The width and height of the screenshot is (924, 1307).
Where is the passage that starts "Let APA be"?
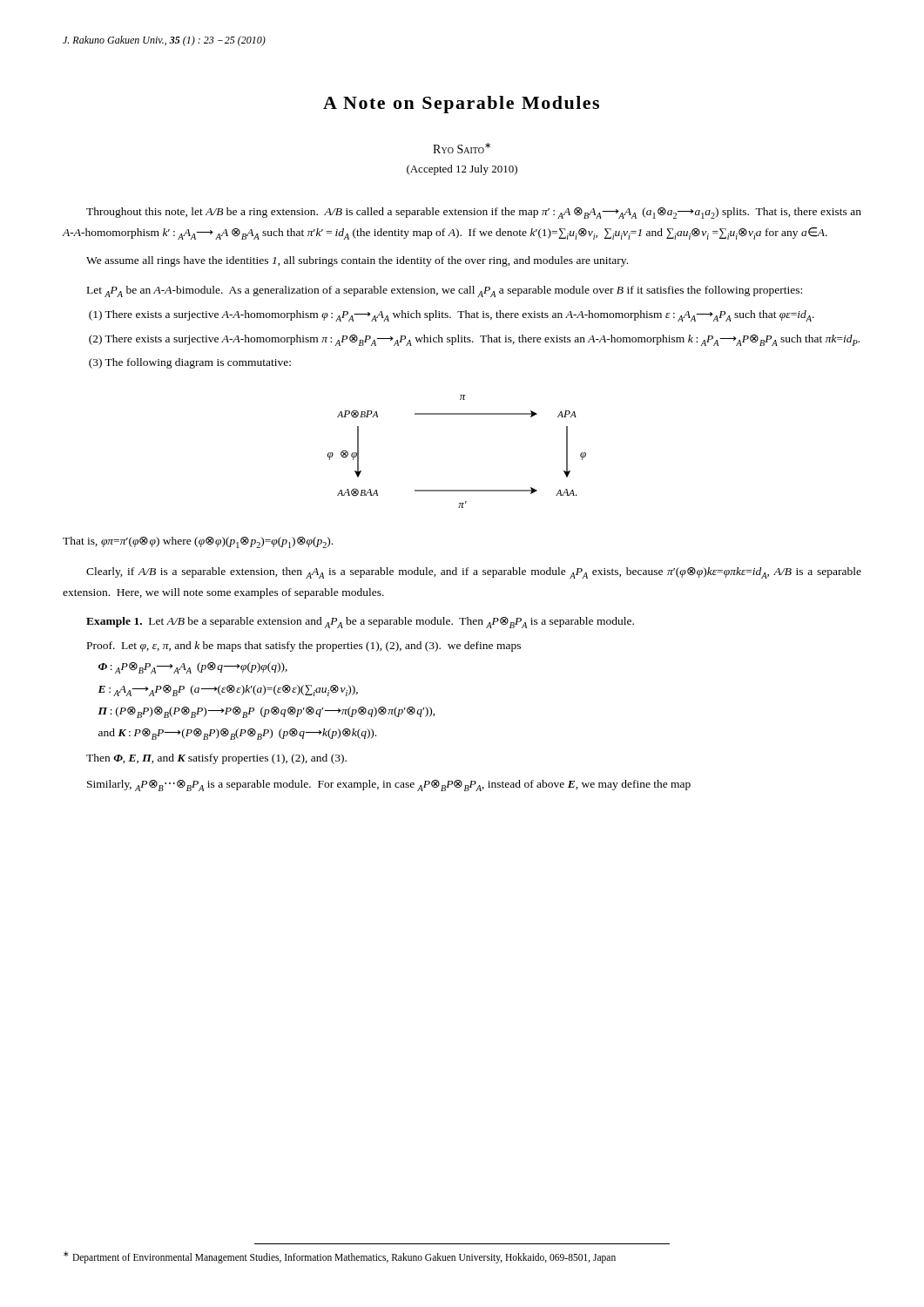(x=445, y=291)
